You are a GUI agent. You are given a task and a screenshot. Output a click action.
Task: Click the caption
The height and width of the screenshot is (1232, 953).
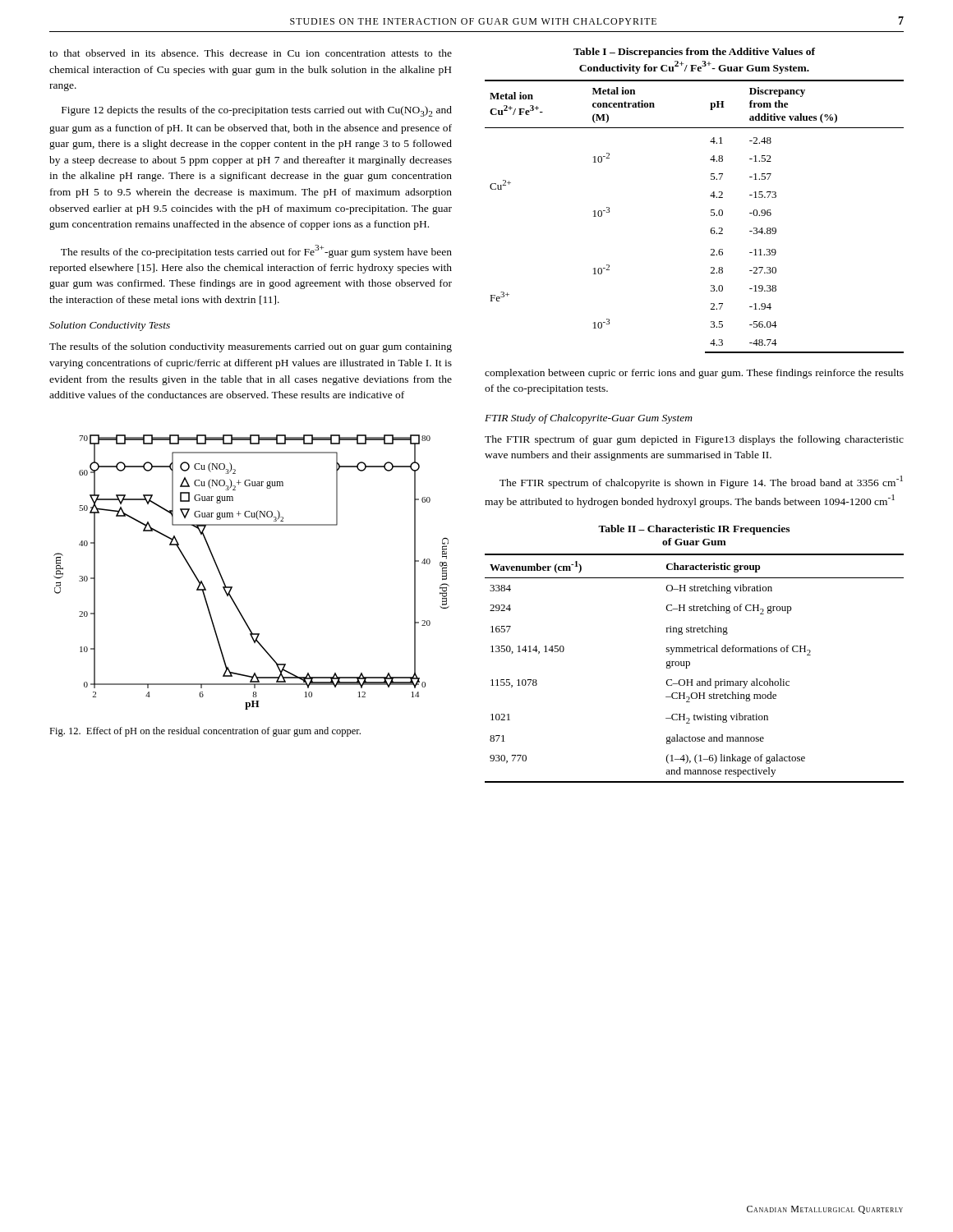pos(205,731)
